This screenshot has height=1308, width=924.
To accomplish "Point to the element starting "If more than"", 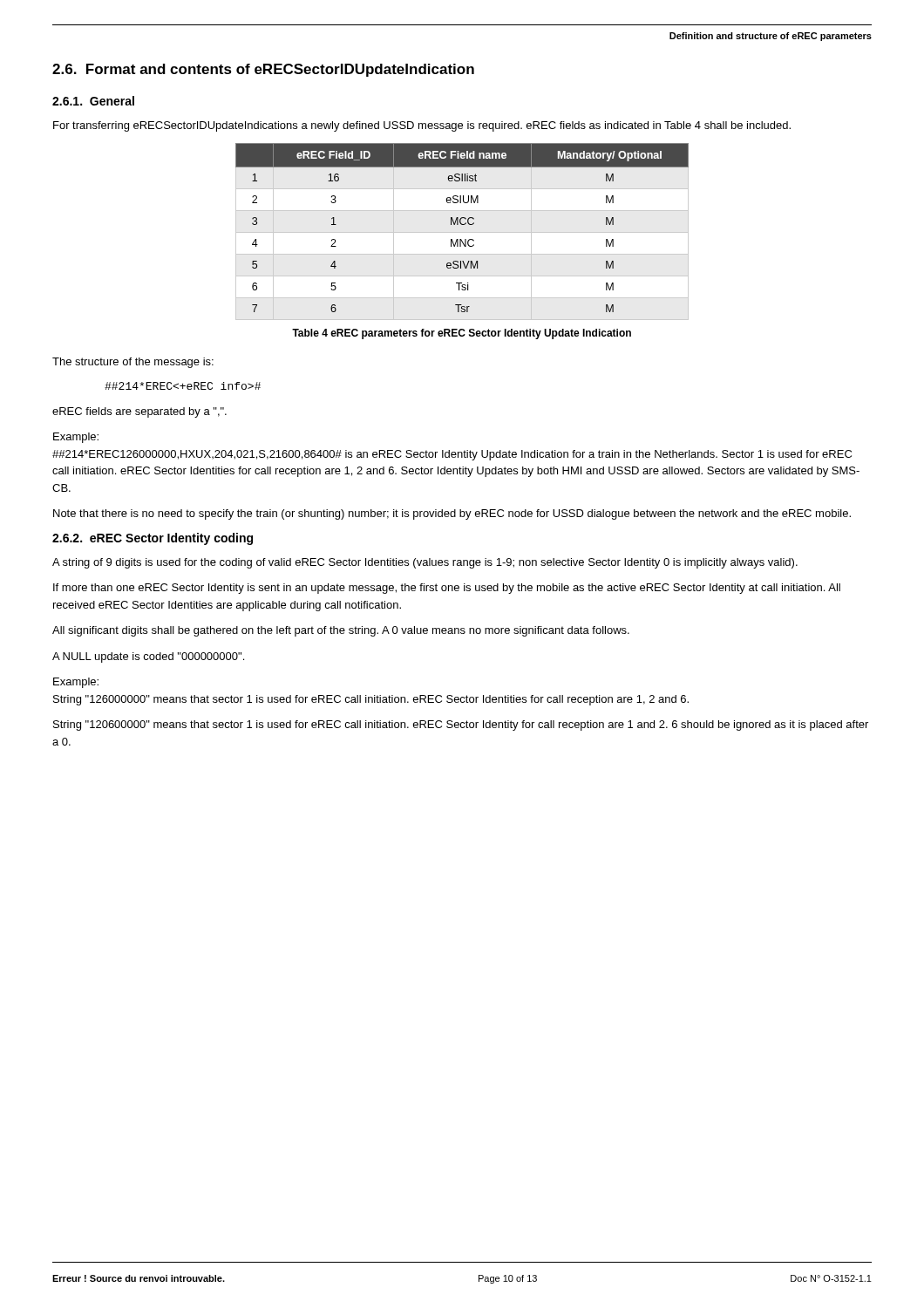I will (x=462, y=596).
